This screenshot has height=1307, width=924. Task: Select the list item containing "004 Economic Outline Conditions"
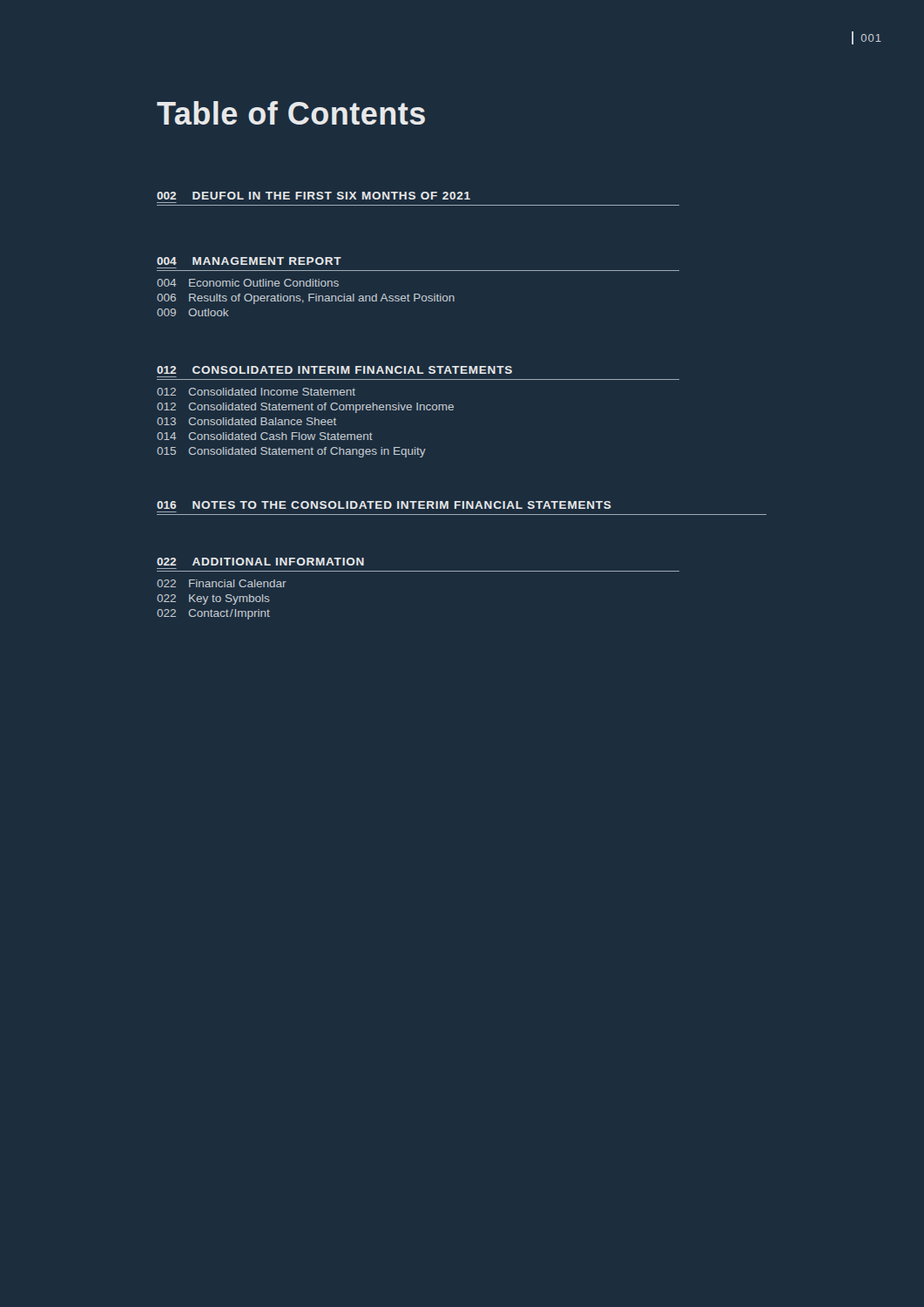(x=248, y=283)
